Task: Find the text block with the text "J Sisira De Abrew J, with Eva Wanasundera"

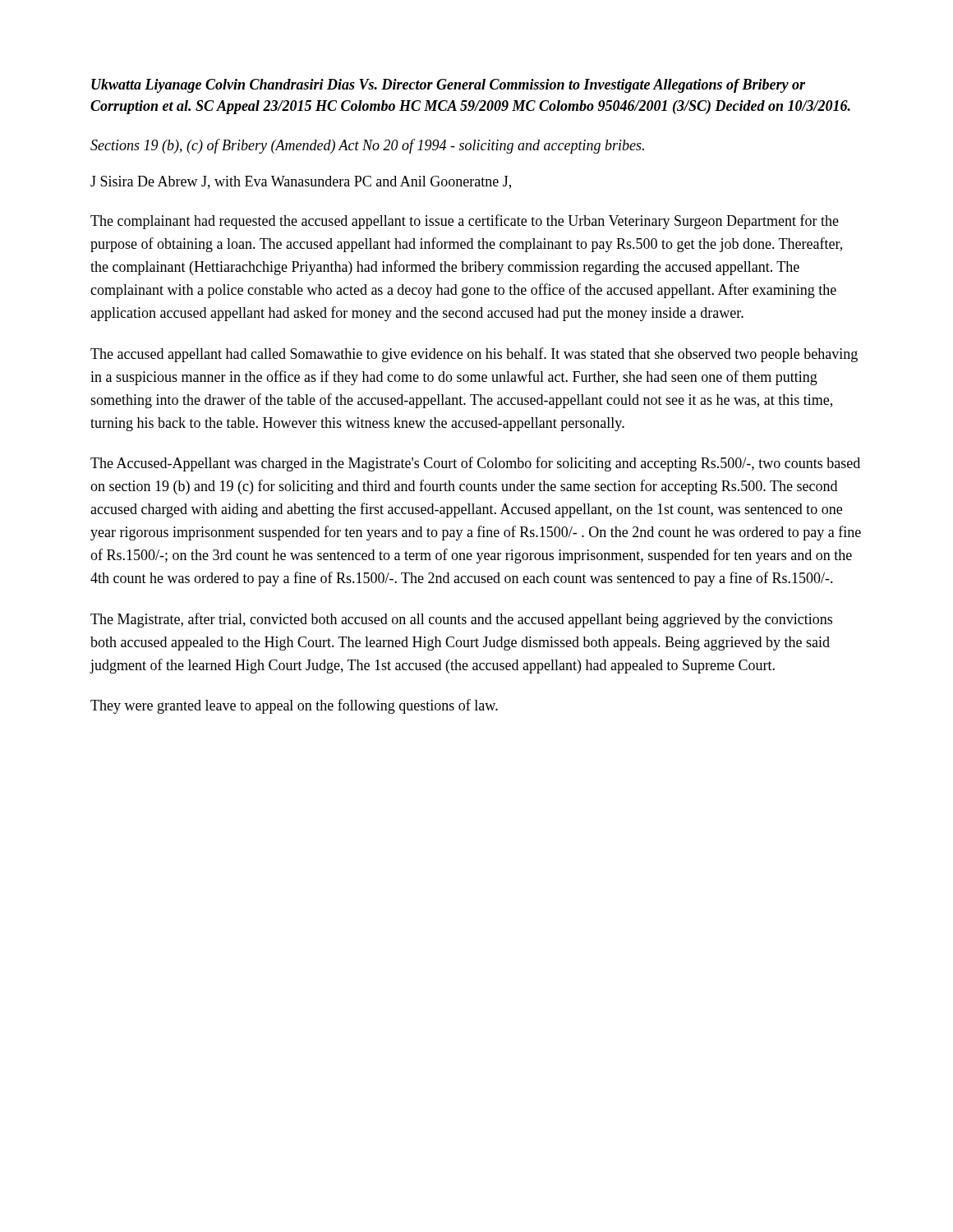Action: pyautogui.click(x=301, y=182)
